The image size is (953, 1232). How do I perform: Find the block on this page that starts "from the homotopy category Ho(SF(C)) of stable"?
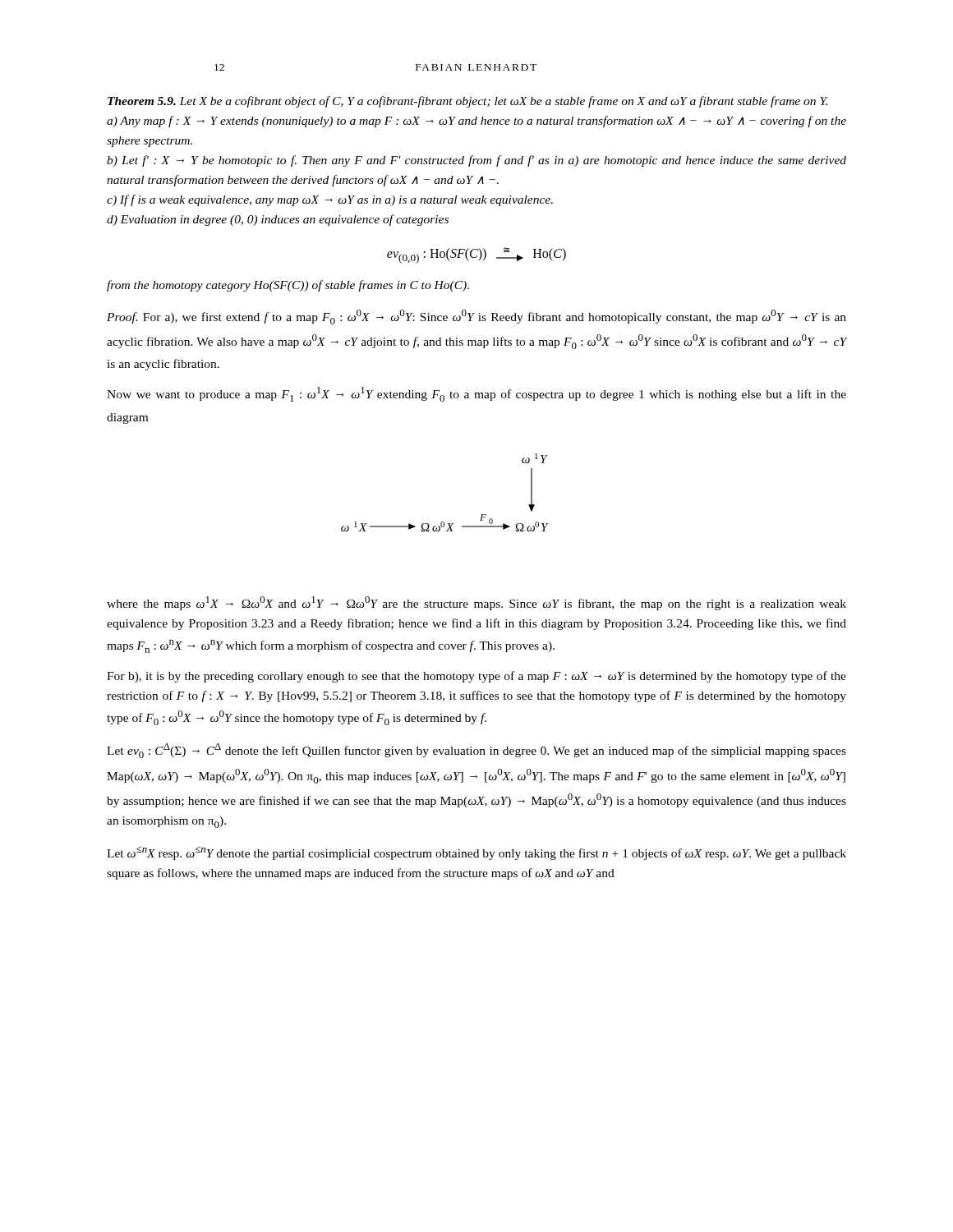pos(288,284)
